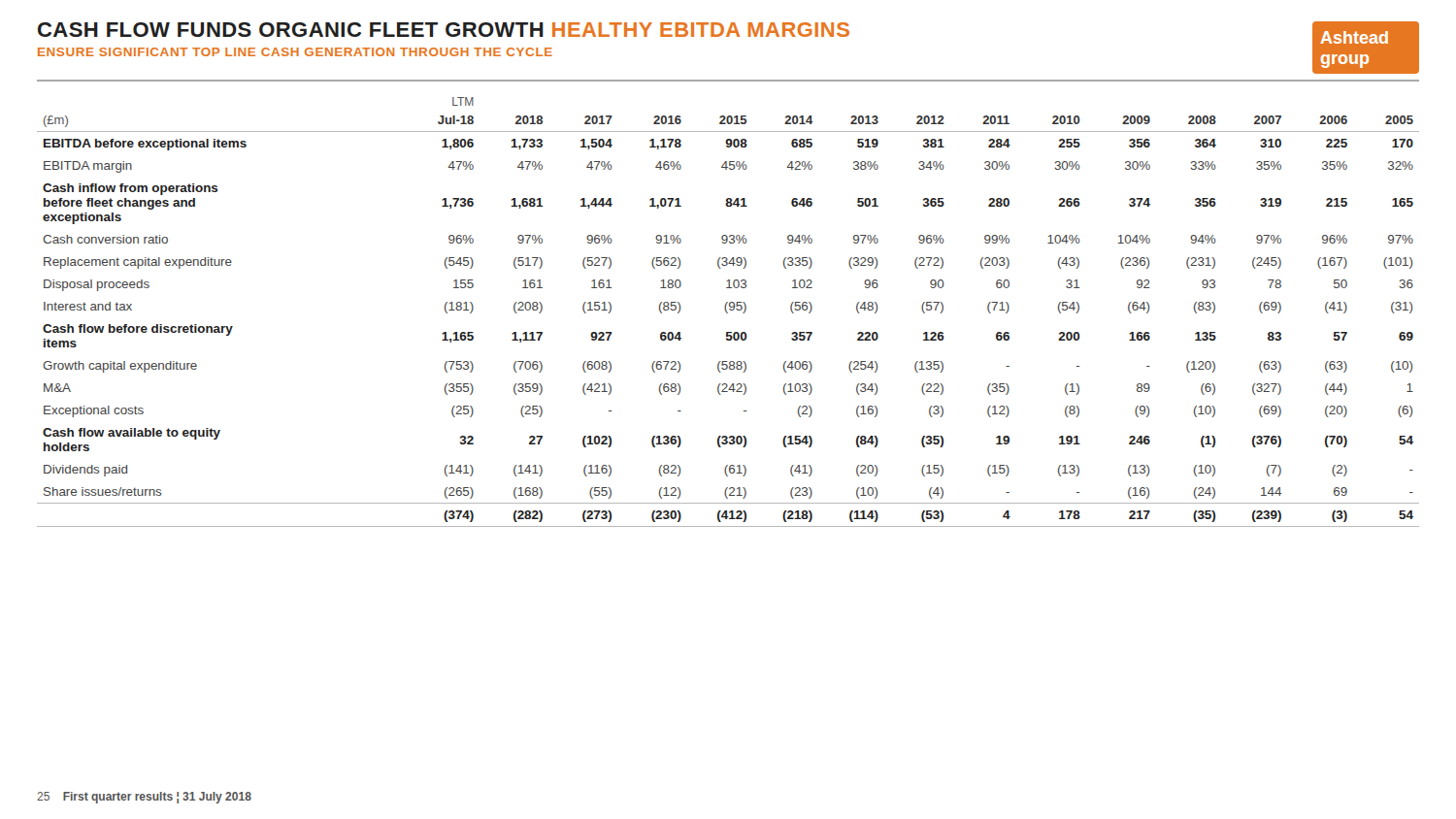This screenshot has height=819, width=1456.
Task: Select the text block starting "CASH FLOW FUNDS ORGANIC FLEET"
Action: (x=444, y=38)
